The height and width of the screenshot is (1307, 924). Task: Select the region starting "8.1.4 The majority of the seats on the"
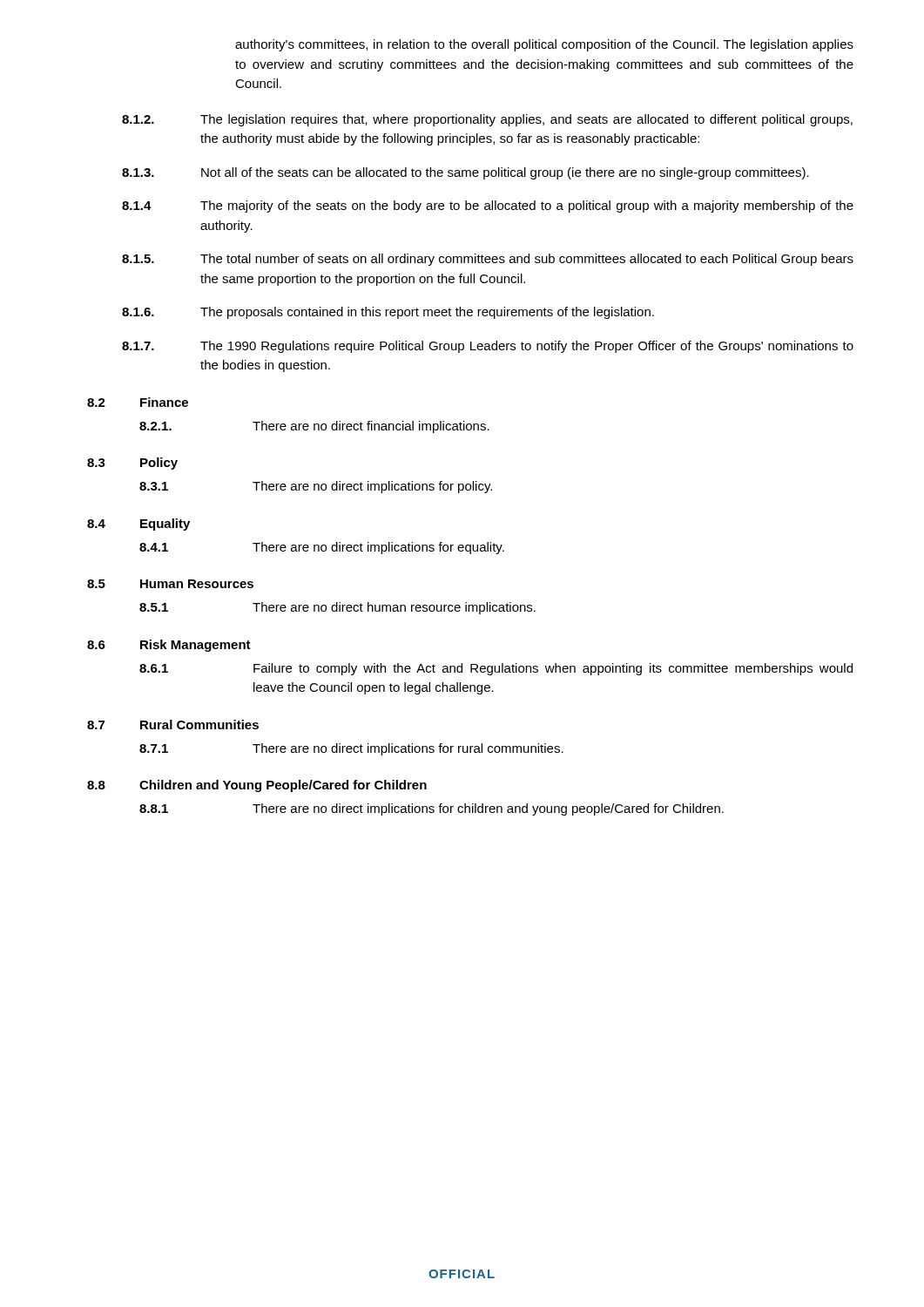[470, 216]
